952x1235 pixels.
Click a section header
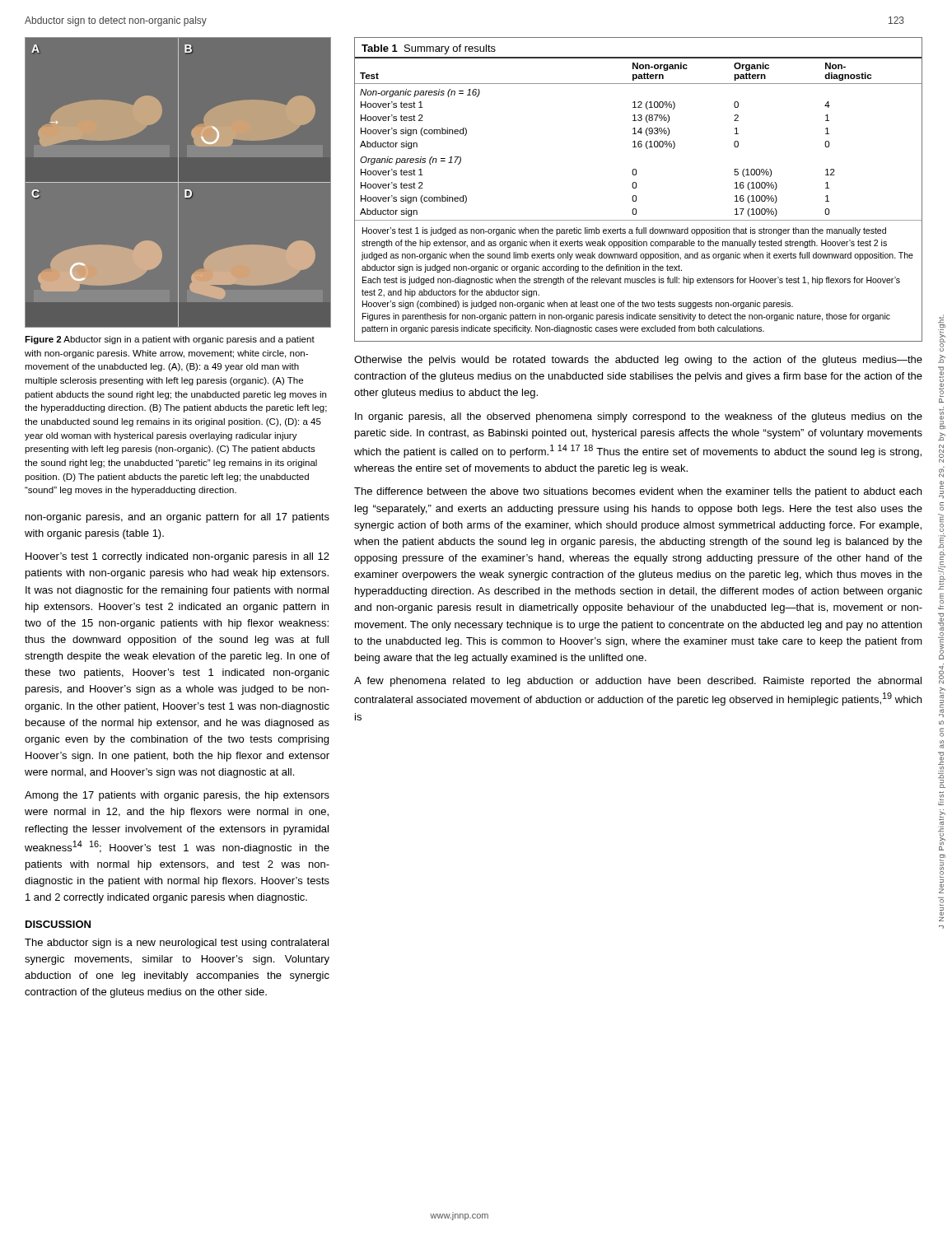58,924
